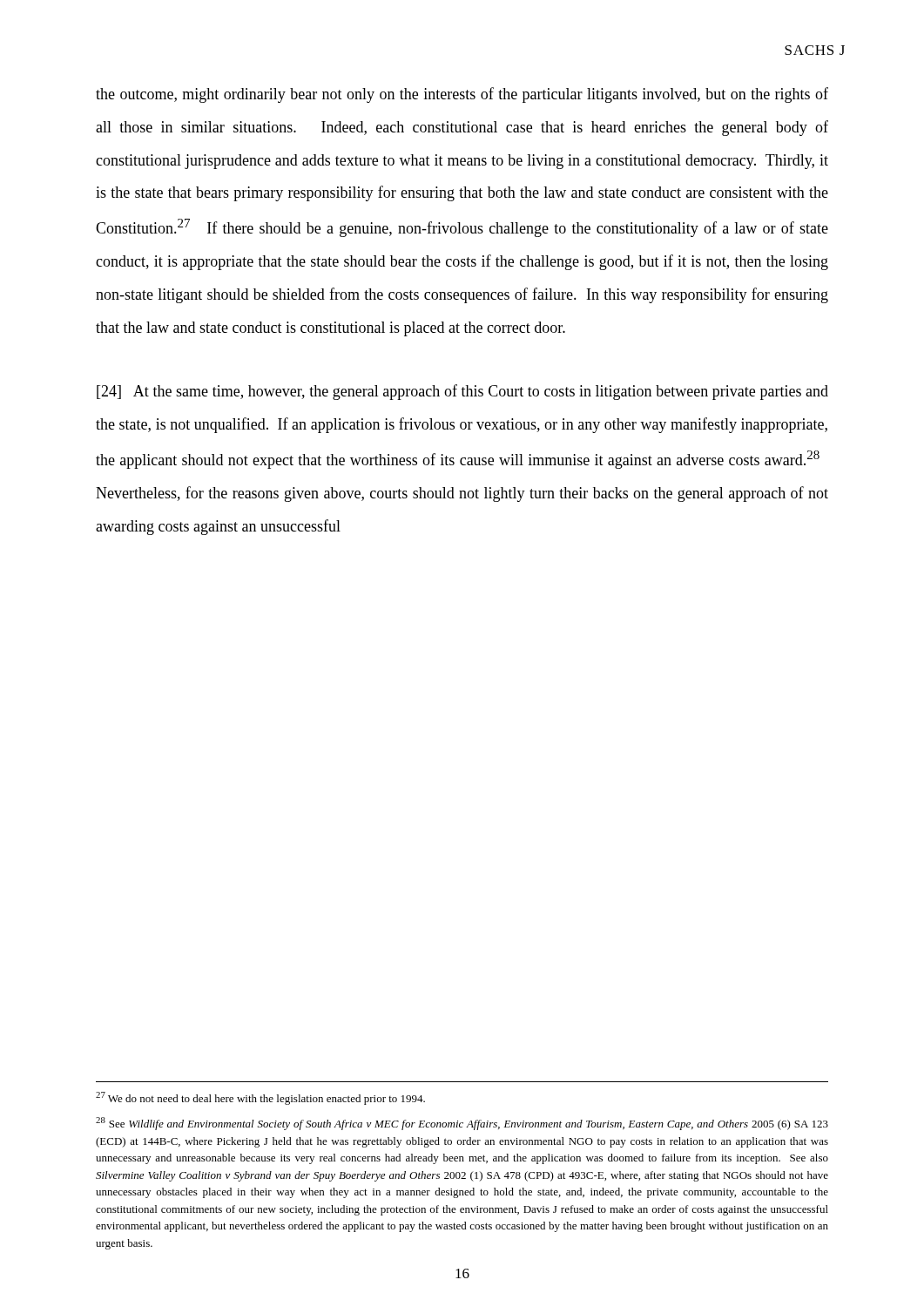Image resolution: width=924 pixels, height=1307 pixels.
Task: Locate the block of text that opens with "the outcome, might ordinarily bear not only"
Action: pos(462,311)
